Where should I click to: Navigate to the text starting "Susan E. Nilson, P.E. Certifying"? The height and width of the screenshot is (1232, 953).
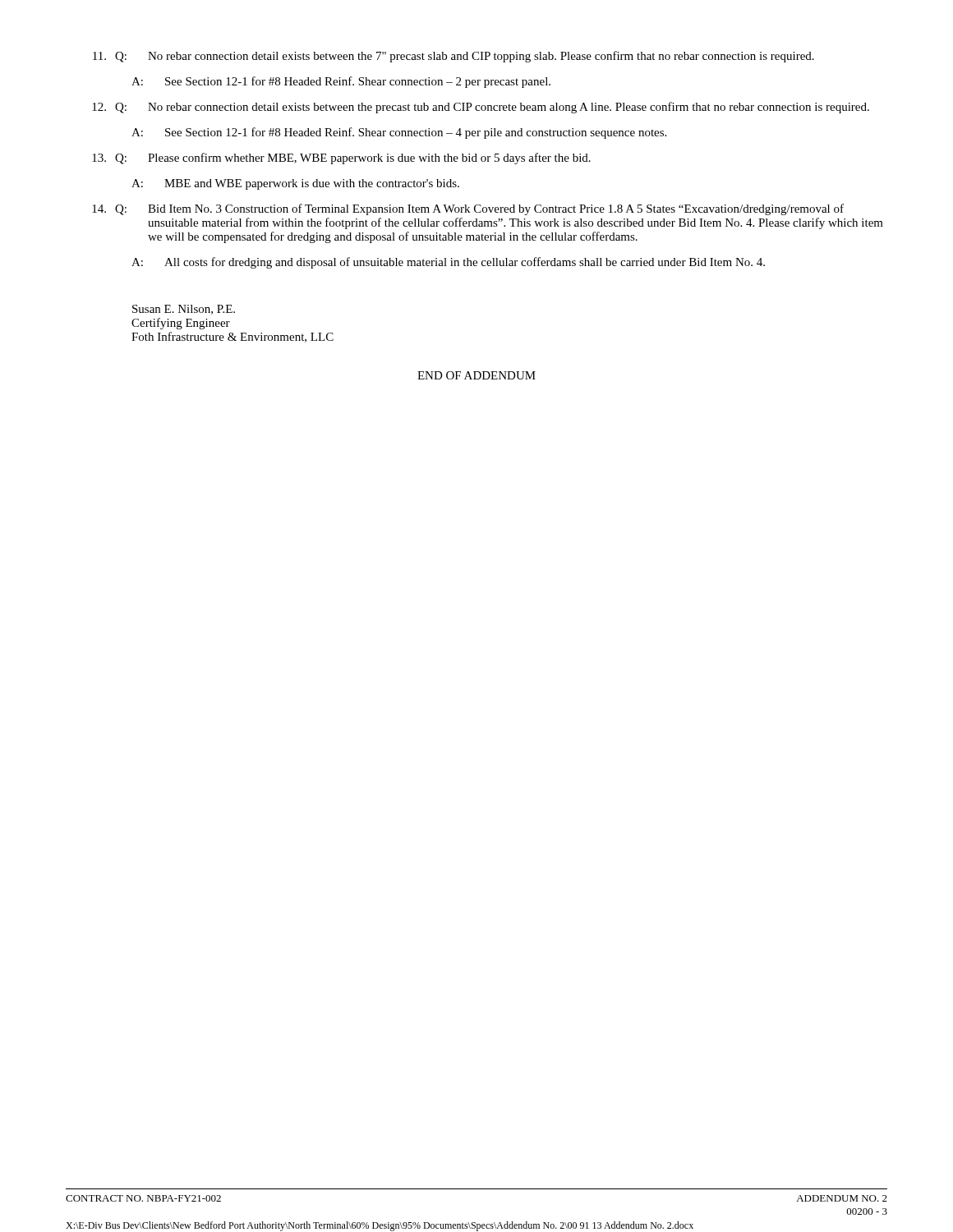point(233,323)
